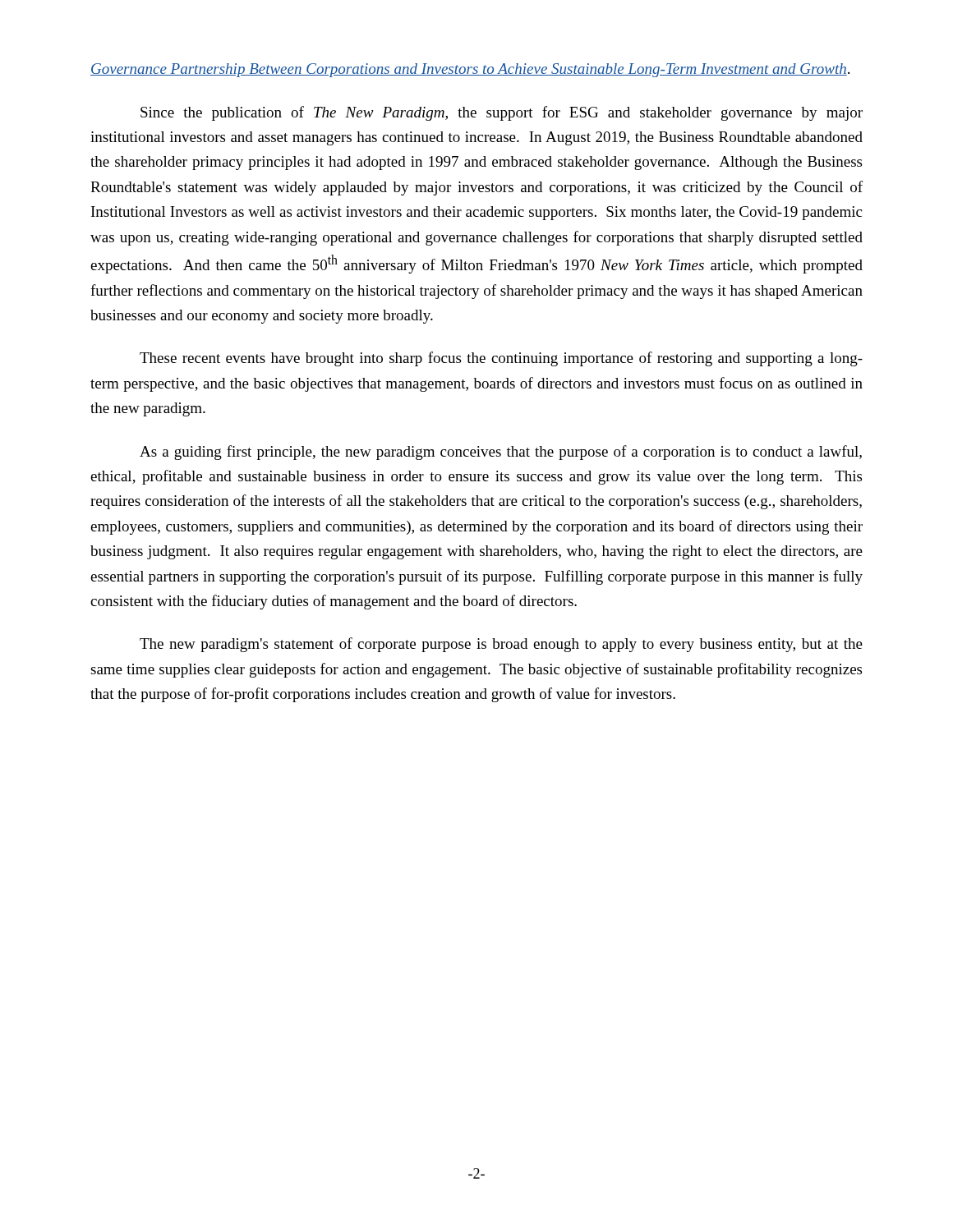
Task: Select the text starting "These recent events have brought into sharp focus"
Action: (476, 383)
